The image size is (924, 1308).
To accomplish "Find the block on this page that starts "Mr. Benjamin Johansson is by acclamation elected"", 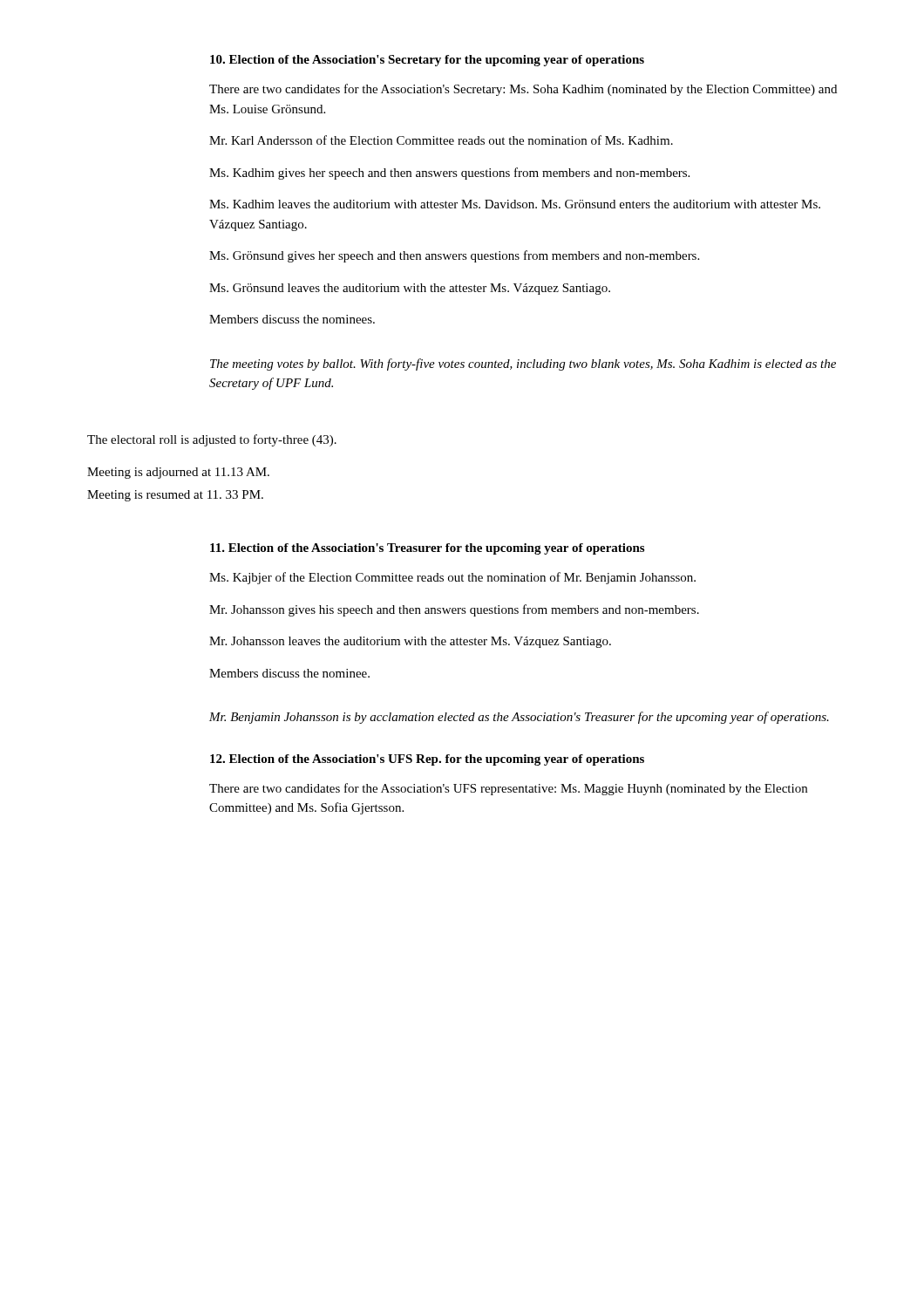I will coord(519,717).
